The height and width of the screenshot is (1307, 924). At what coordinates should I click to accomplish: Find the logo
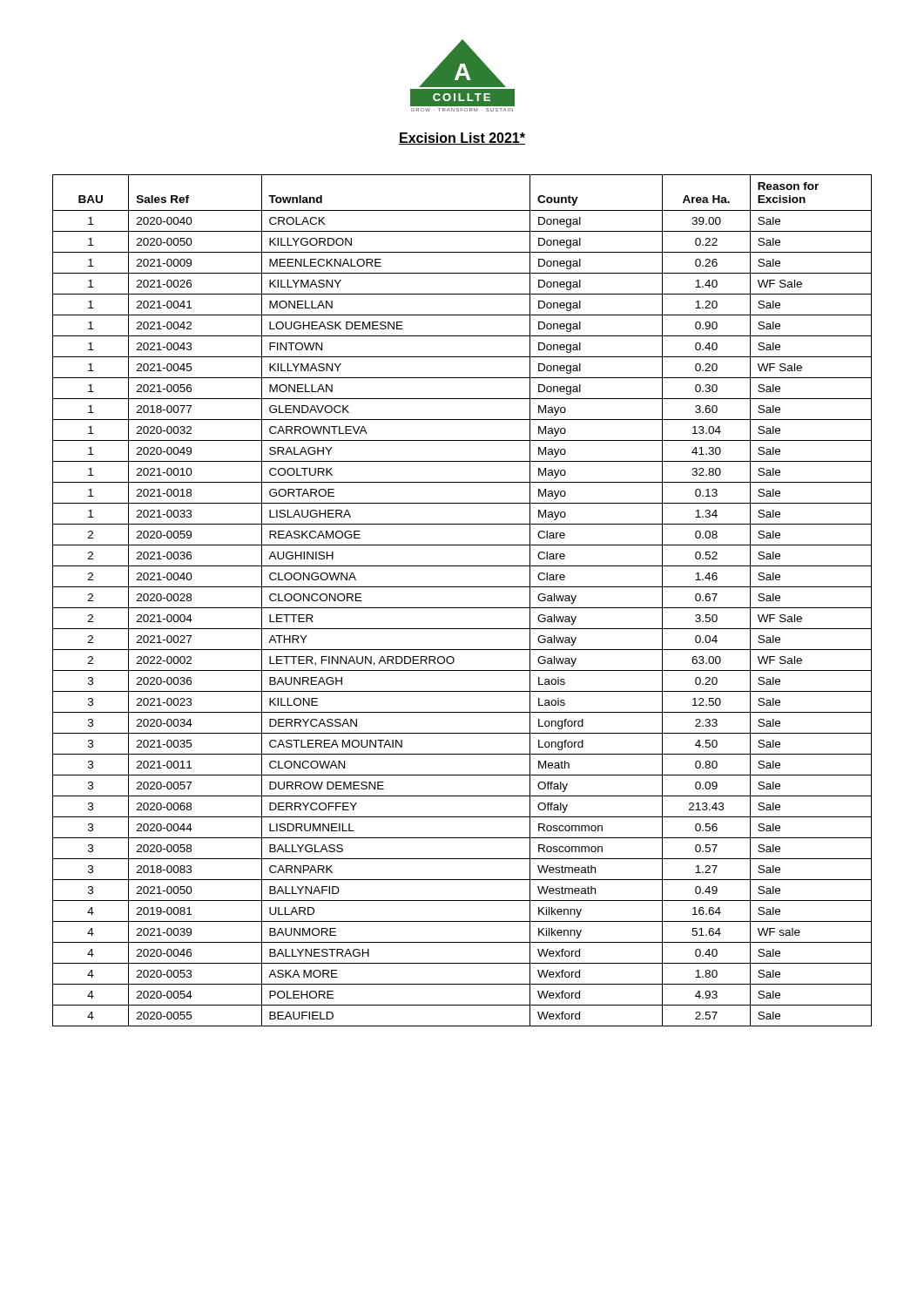(x=462, y=74)
